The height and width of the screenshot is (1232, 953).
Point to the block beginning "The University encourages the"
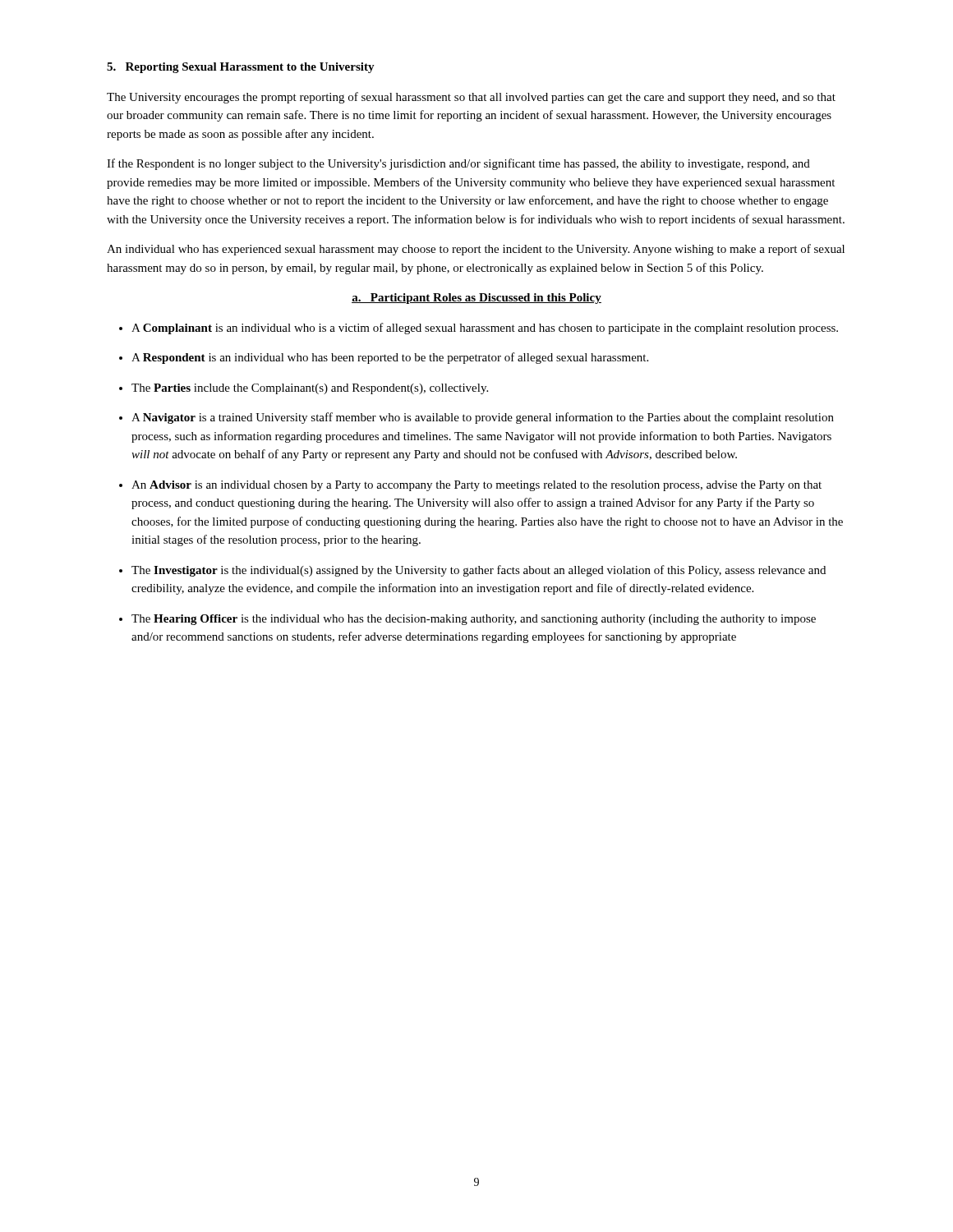[x=471, y=115]
